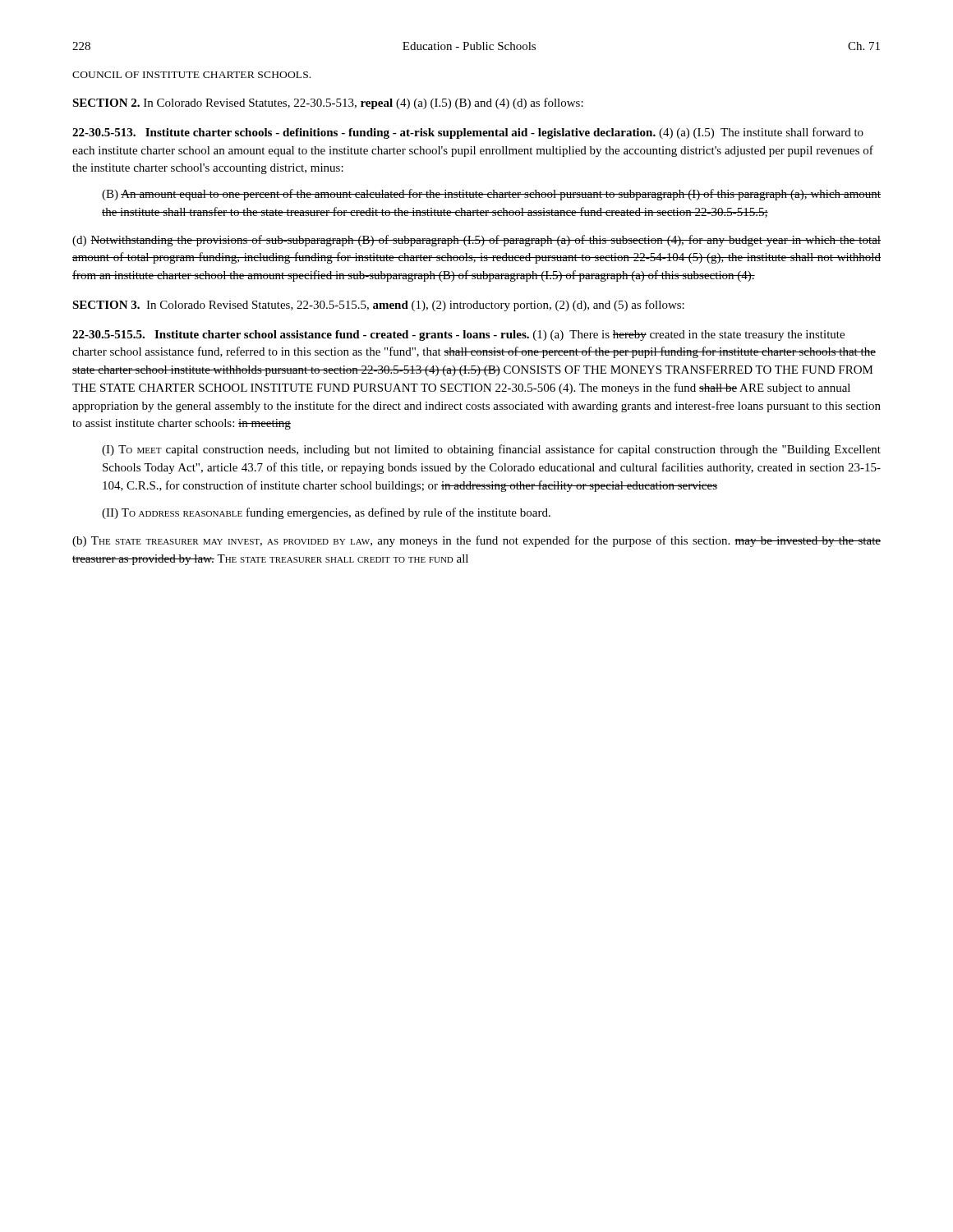953x1232 pixels.
Task: Locate the text block that reads "(B) An amount equal to one percent"
Action: coord(491,203)
